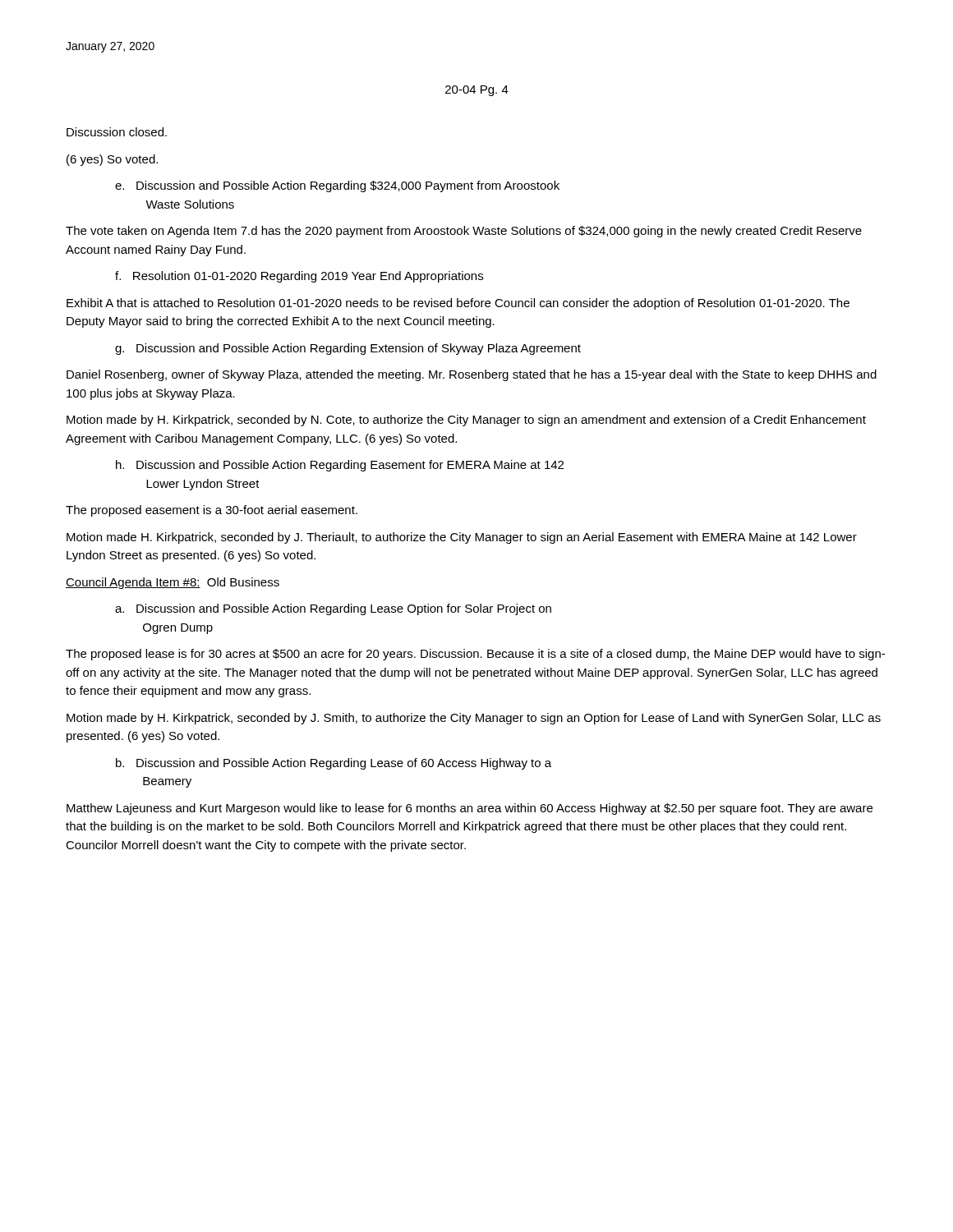Viewport: 953px width, 1232px height.
Task: Point to the text block starting "Matthew Lajeuness and"
Action: [x=469, y=826]
